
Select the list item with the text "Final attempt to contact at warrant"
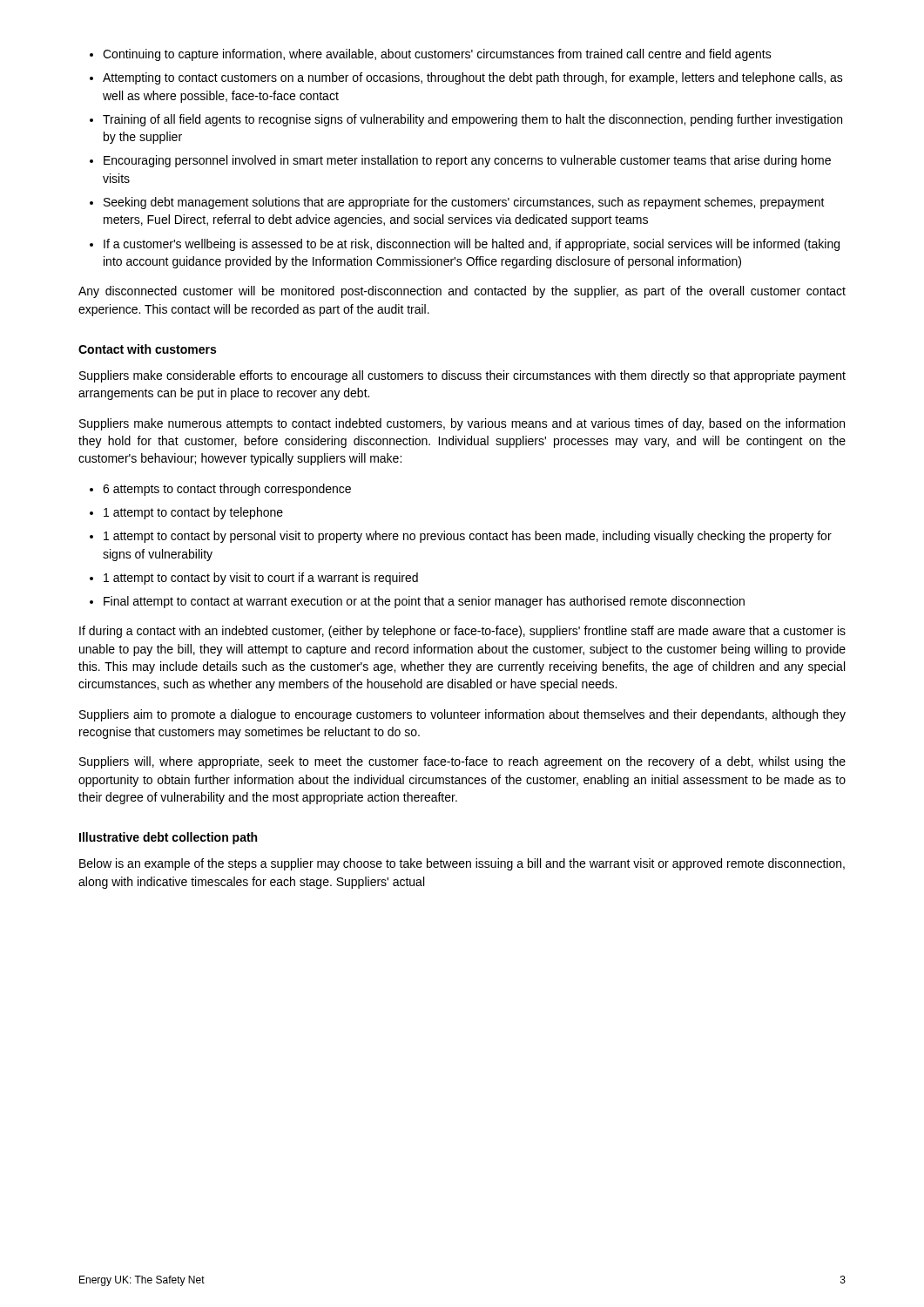tap(474, 601)
